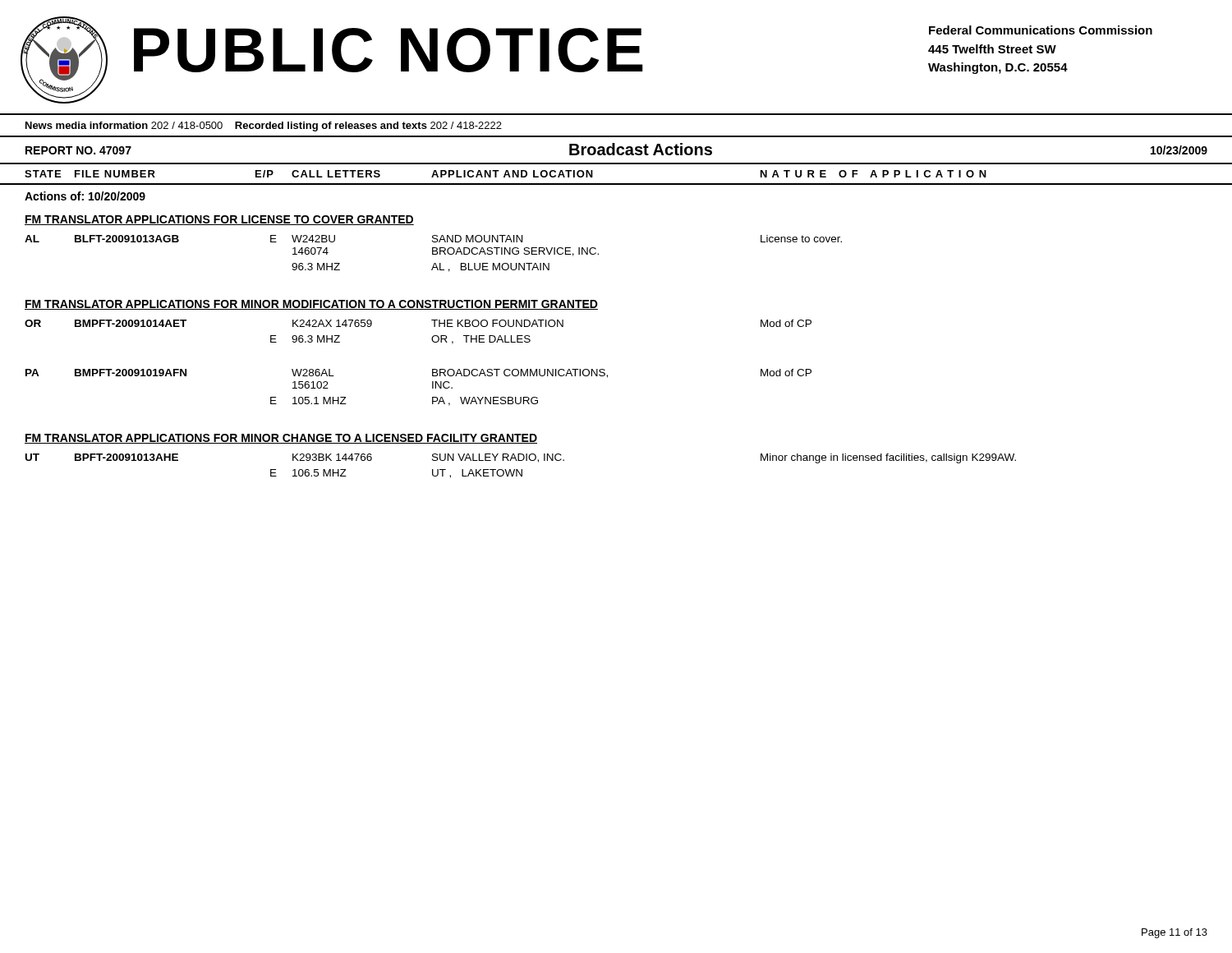Where is the passage that starts "News media information"?

263,125
